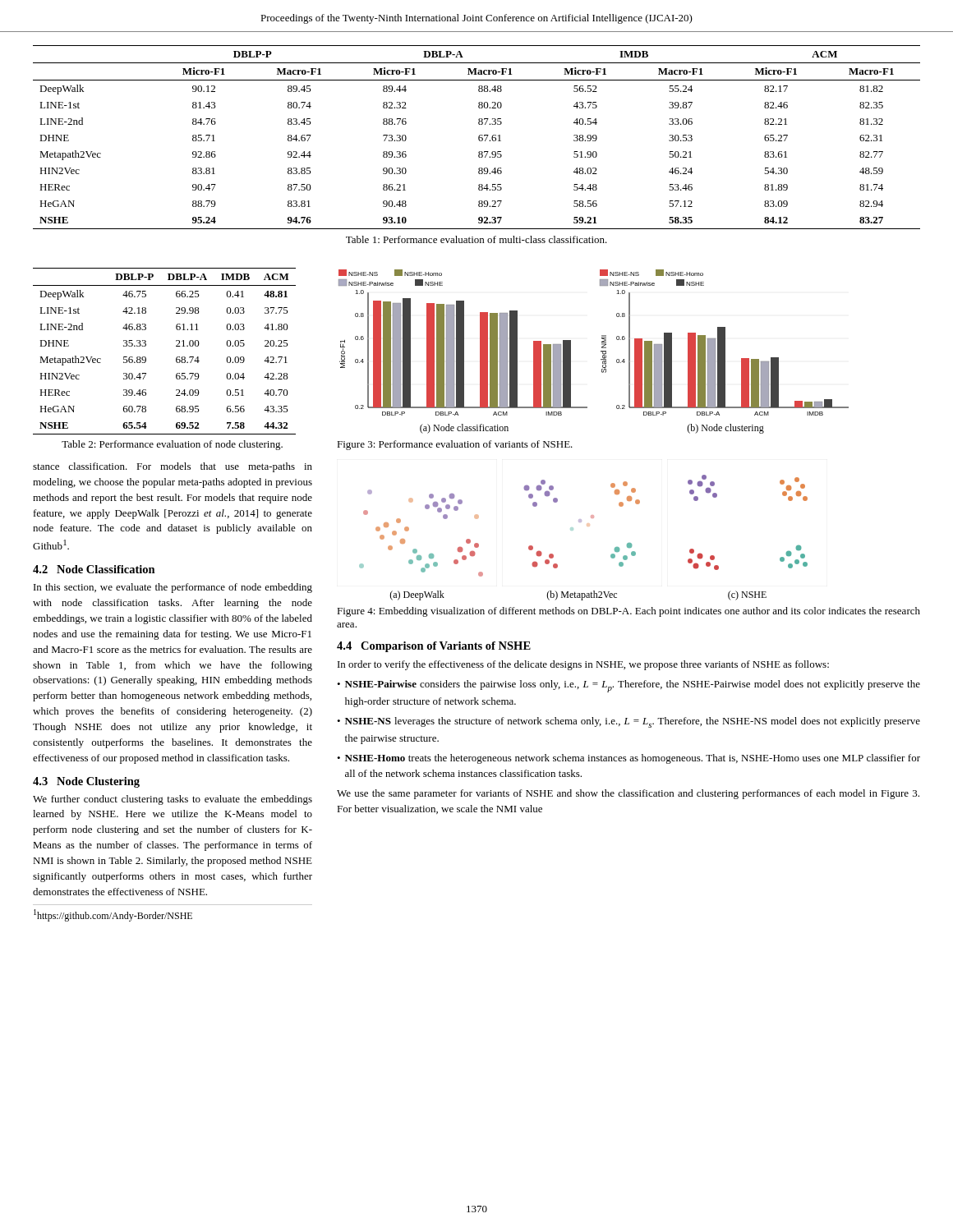
Task: Find the text block that says "We further conduct"
Action: coord(173,845)
